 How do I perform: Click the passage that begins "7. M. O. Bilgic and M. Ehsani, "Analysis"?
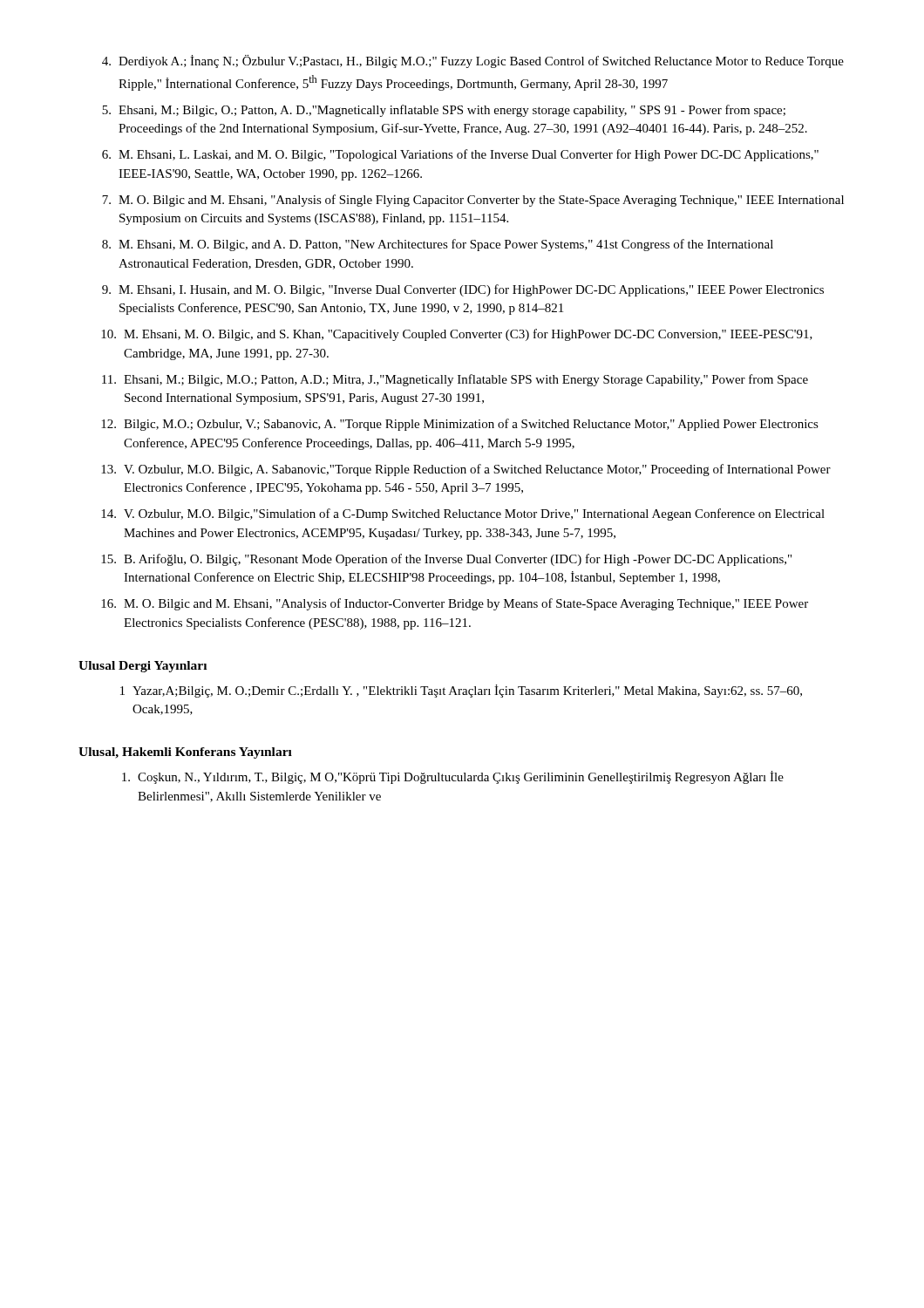(462, 210)
